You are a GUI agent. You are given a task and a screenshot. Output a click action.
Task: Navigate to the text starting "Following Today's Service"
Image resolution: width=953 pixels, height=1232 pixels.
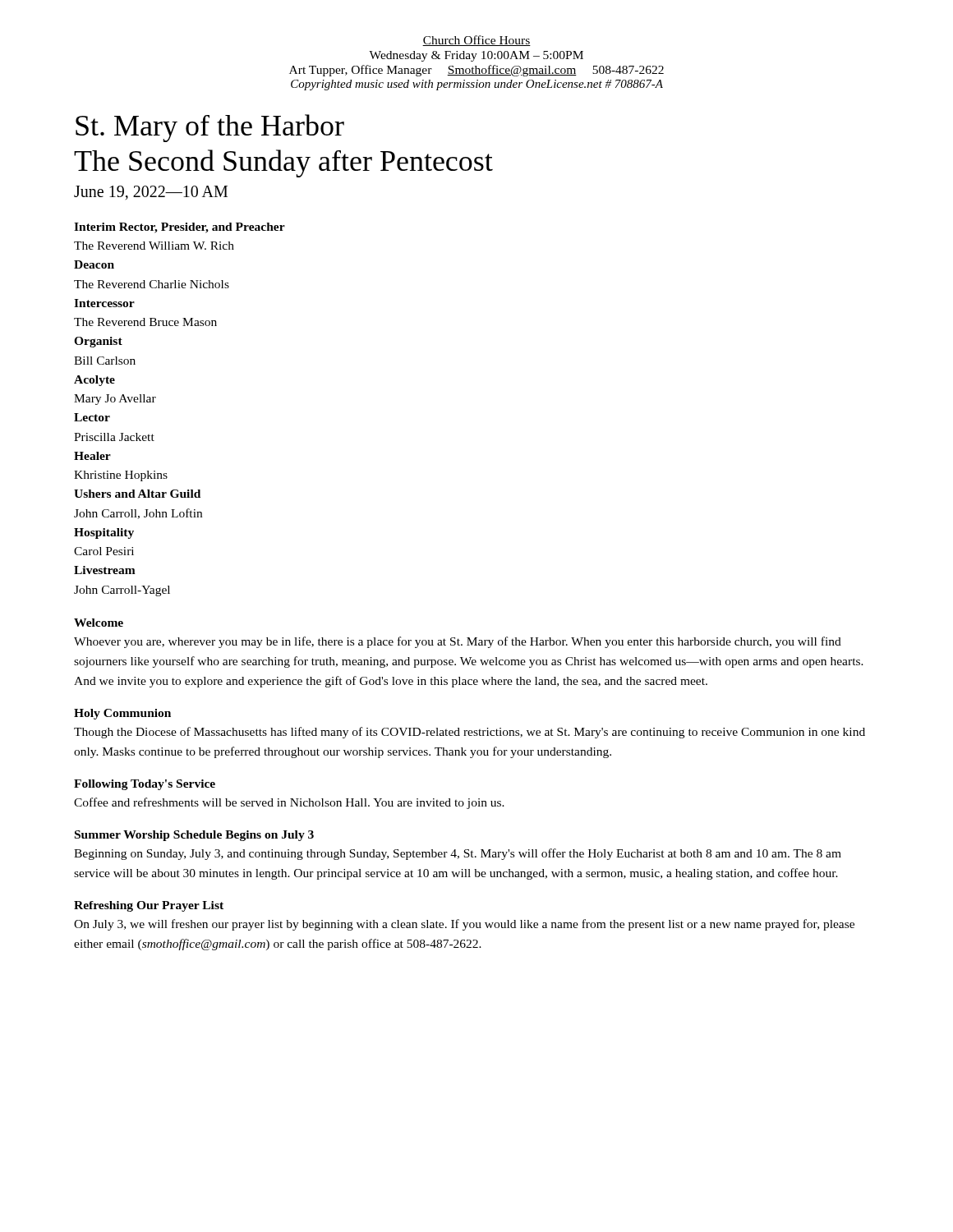pos(145,783)
